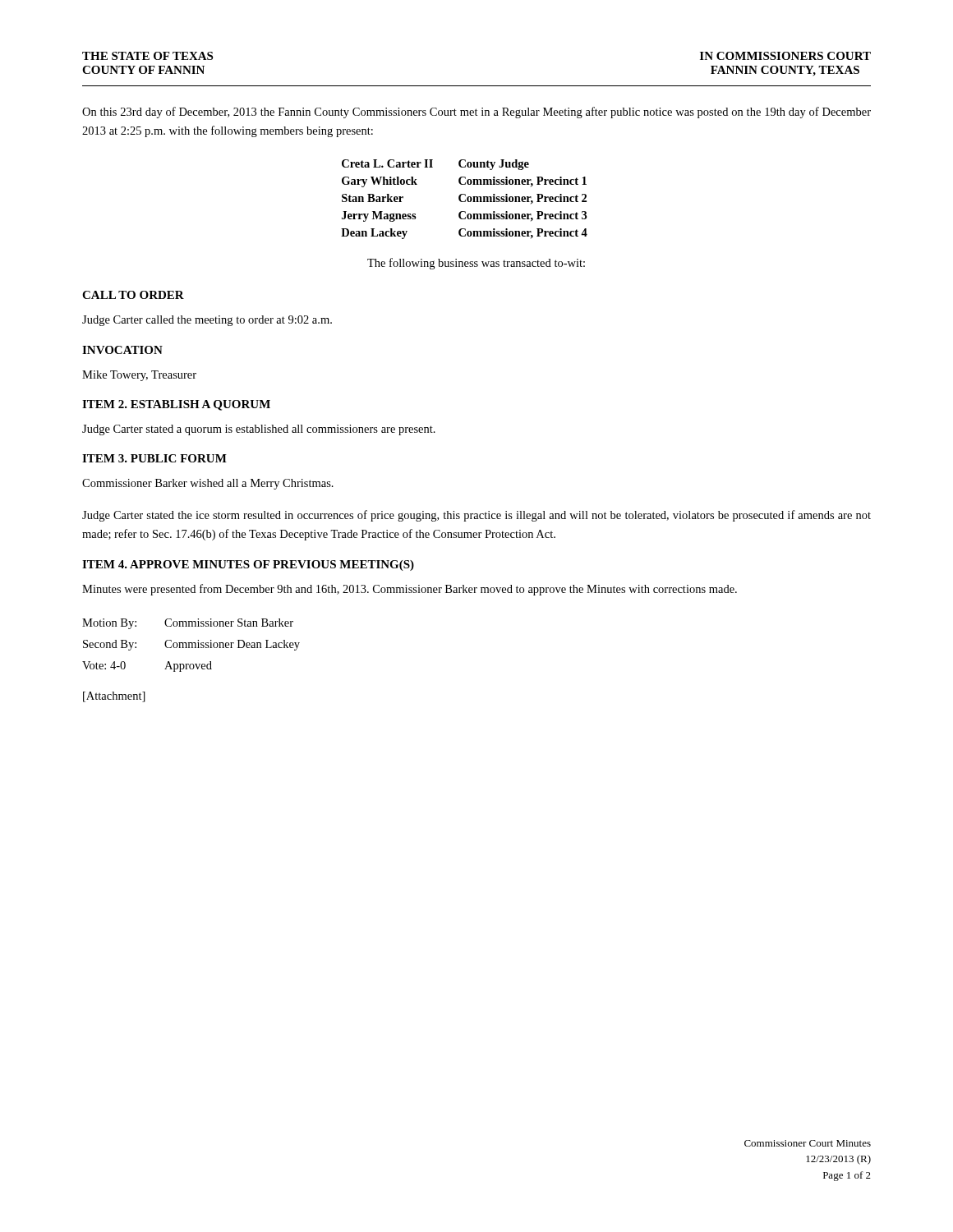Point to the text block starting "Judge Carter called the meeting to order"

[207, 320]
